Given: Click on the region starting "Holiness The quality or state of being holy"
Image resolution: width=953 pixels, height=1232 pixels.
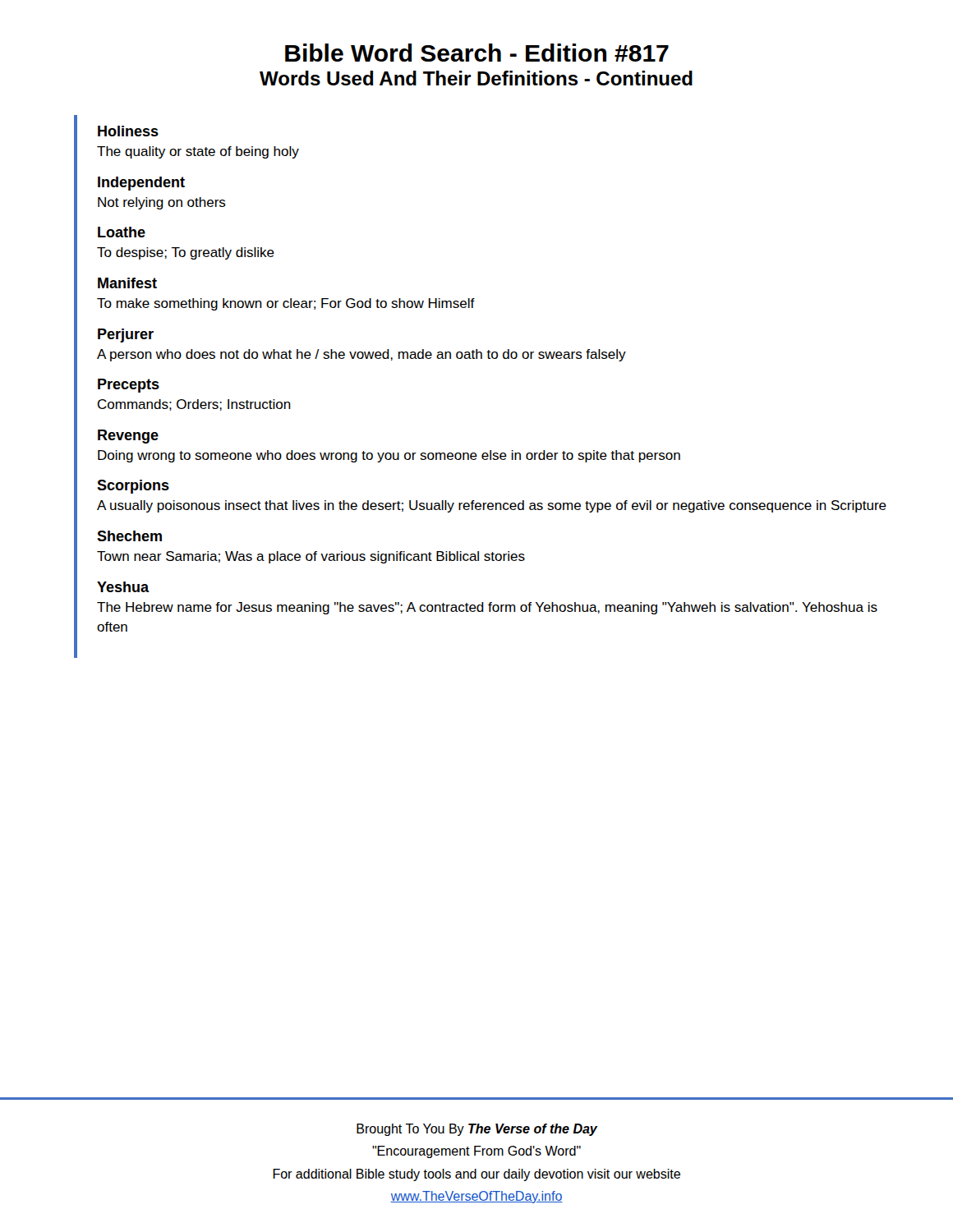Looking at the screenshot, I should (128, 131).
